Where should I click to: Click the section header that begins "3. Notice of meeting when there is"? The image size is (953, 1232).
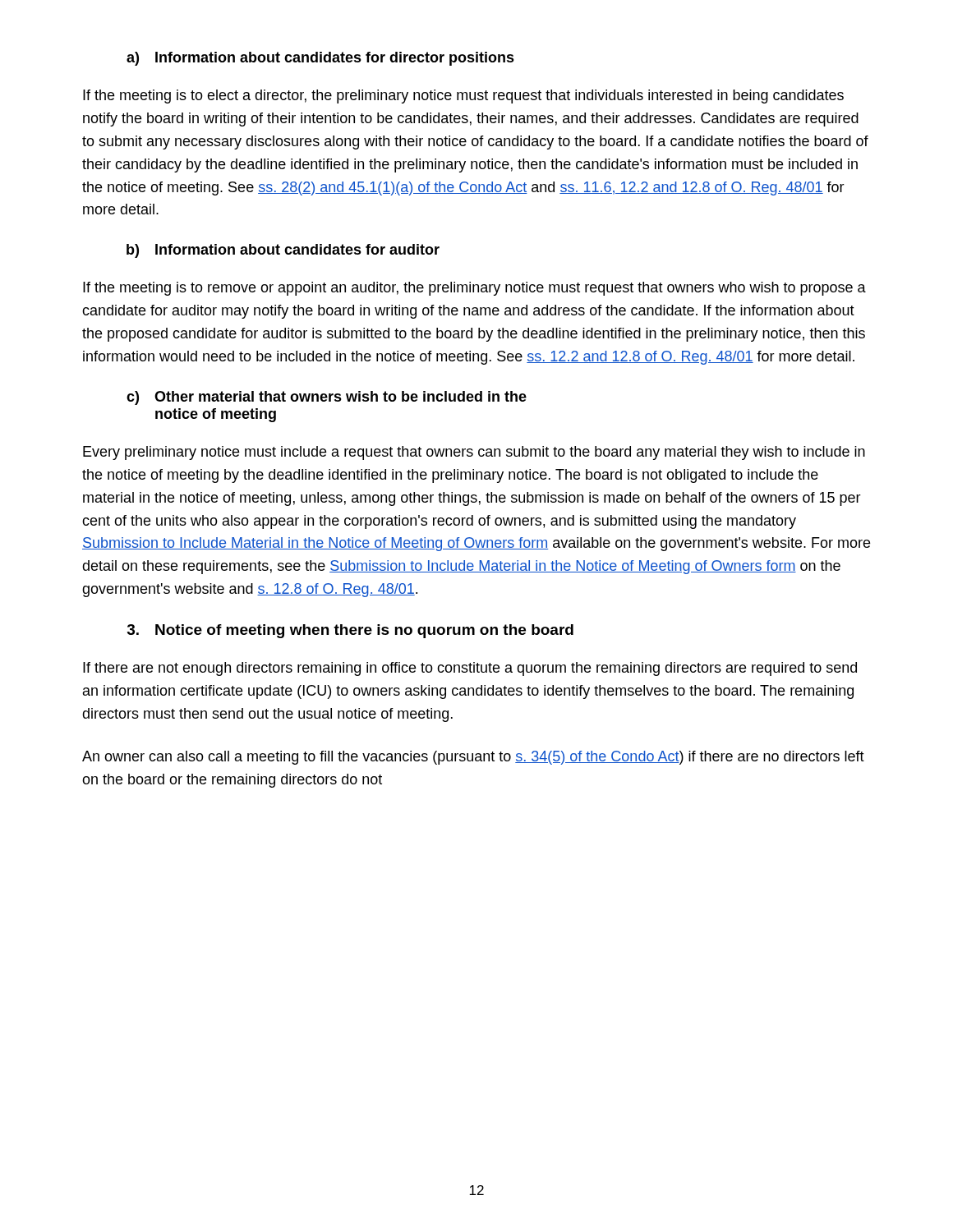point(476,630)
